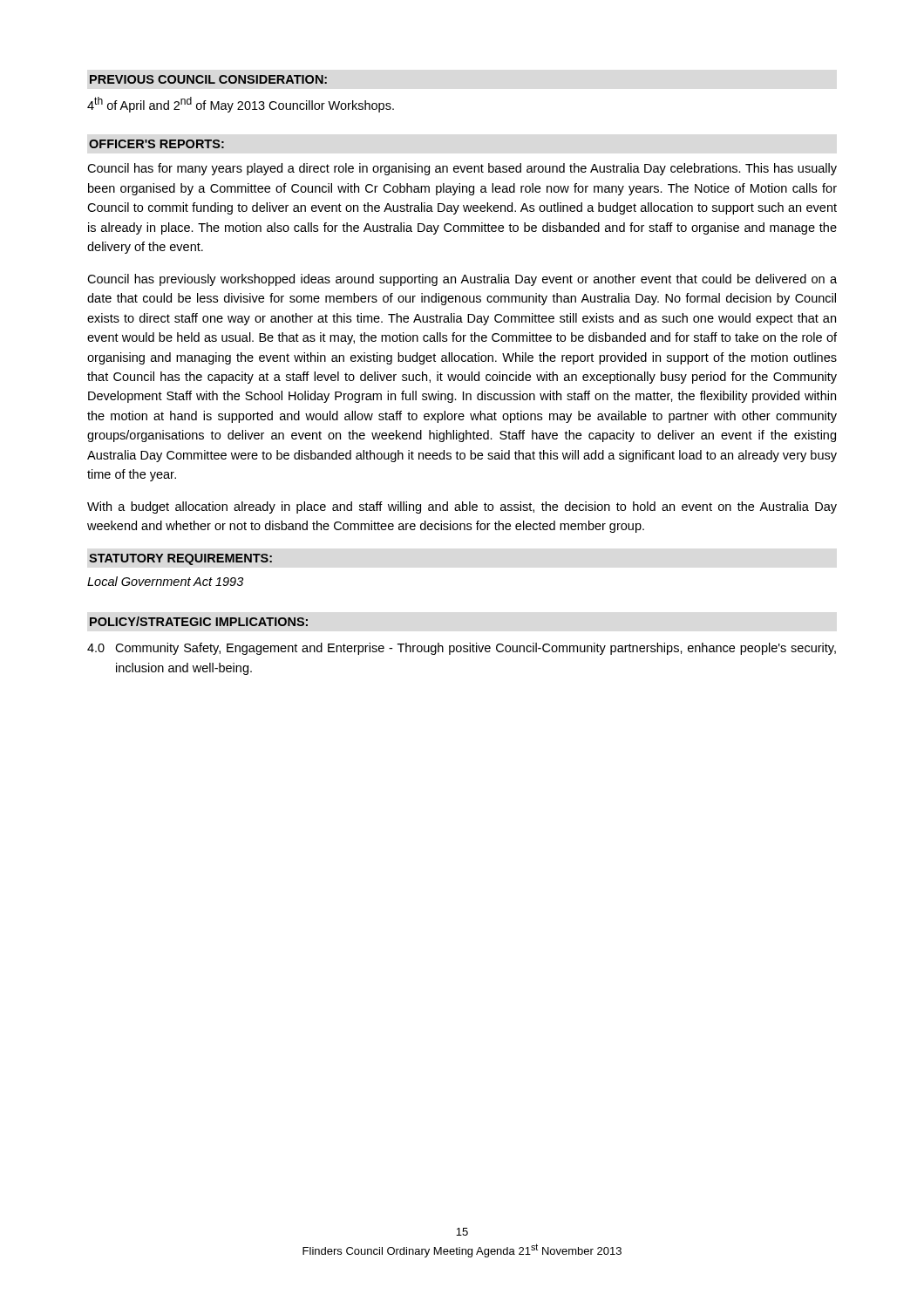Screen dimensions: 1308x924
Task: Click on the text starting "PREVIOUS COUNCIL CONSIDERATION:"
Action: click(208, 79)
